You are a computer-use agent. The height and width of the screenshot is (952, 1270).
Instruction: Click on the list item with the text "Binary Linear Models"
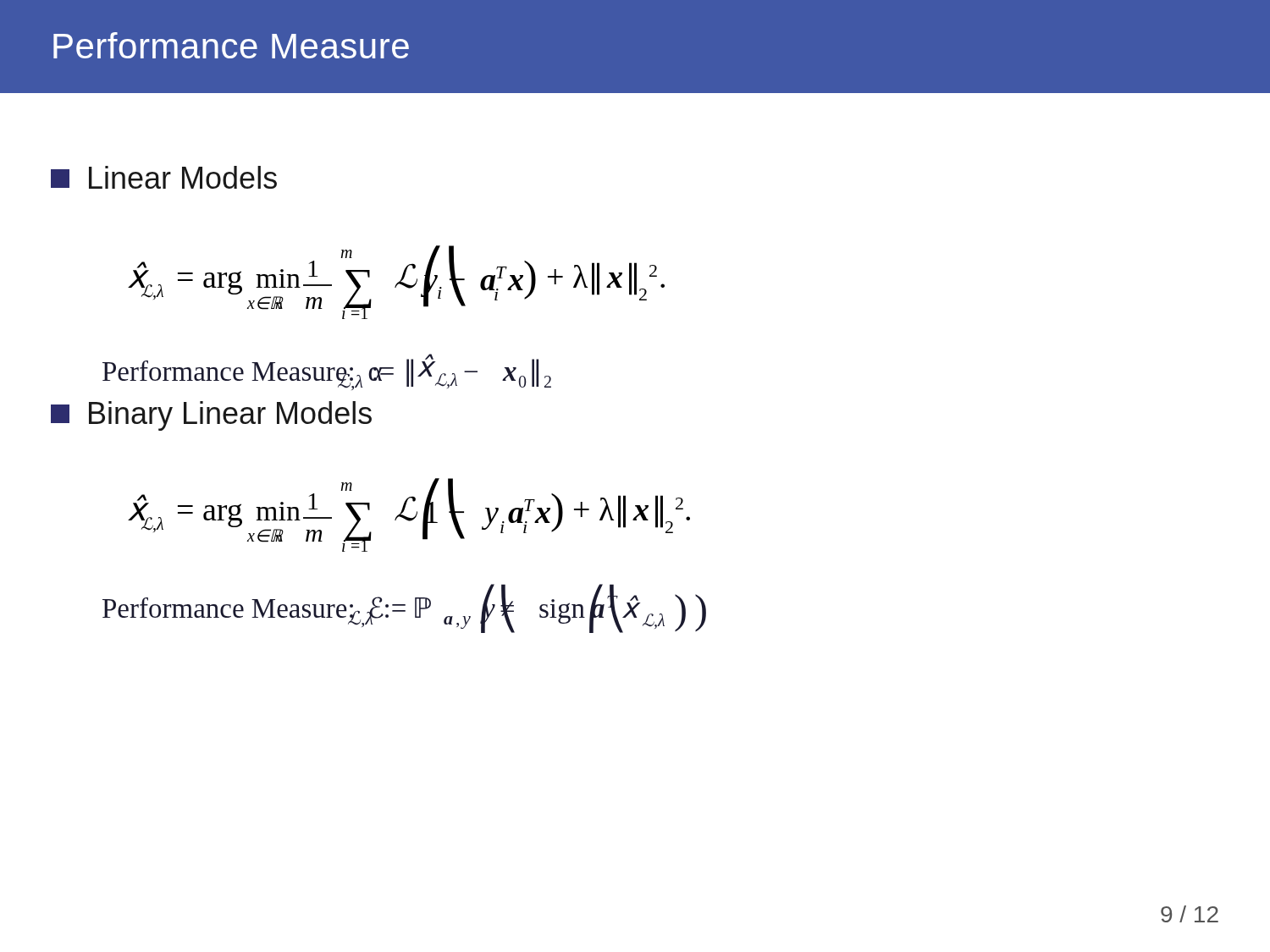click(212, 414)
